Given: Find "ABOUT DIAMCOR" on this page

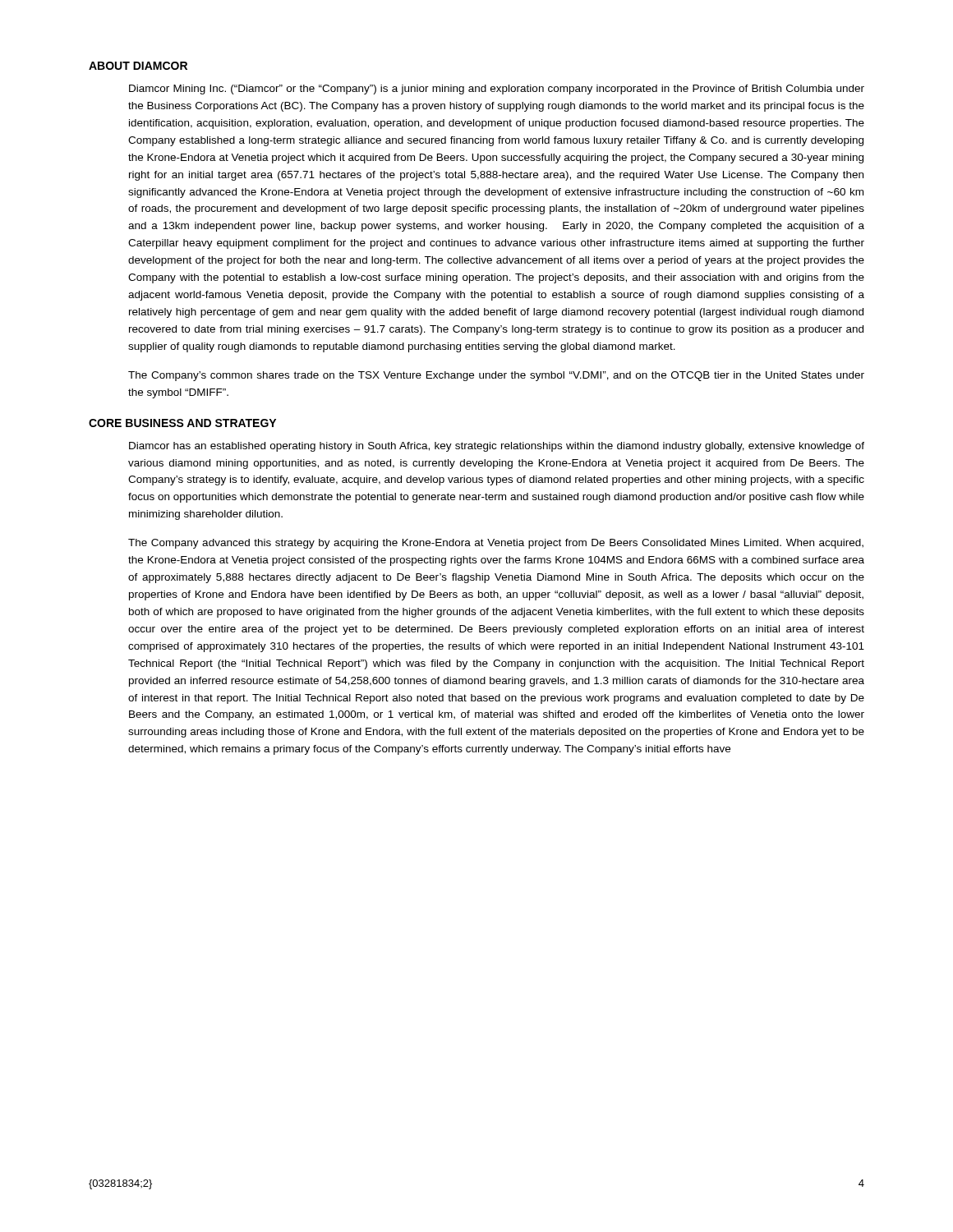Looking at the screenshot, I should 138,66.
